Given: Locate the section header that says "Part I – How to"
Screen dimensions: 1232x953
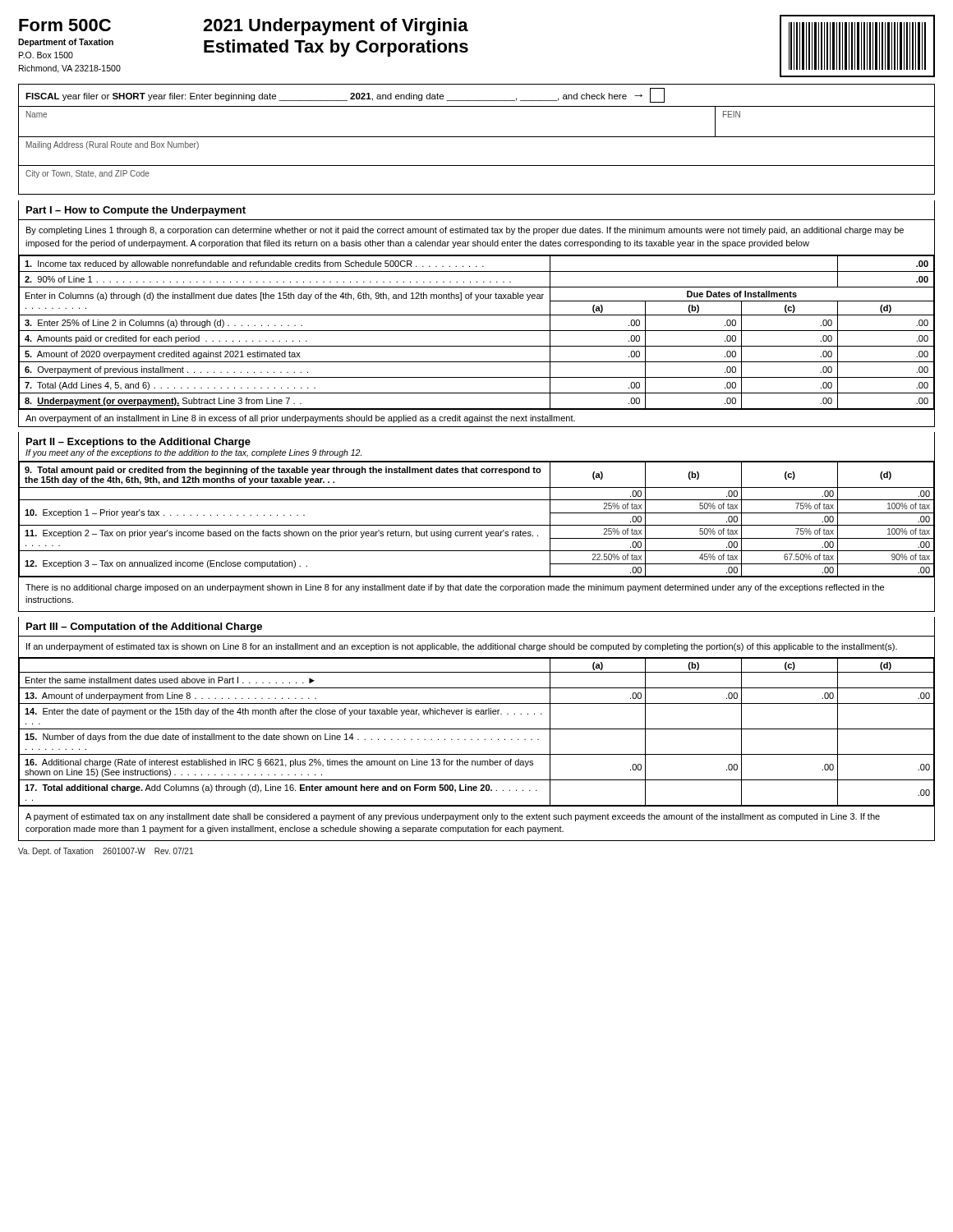Looking at the screenshot, I should tap(136, 210).
